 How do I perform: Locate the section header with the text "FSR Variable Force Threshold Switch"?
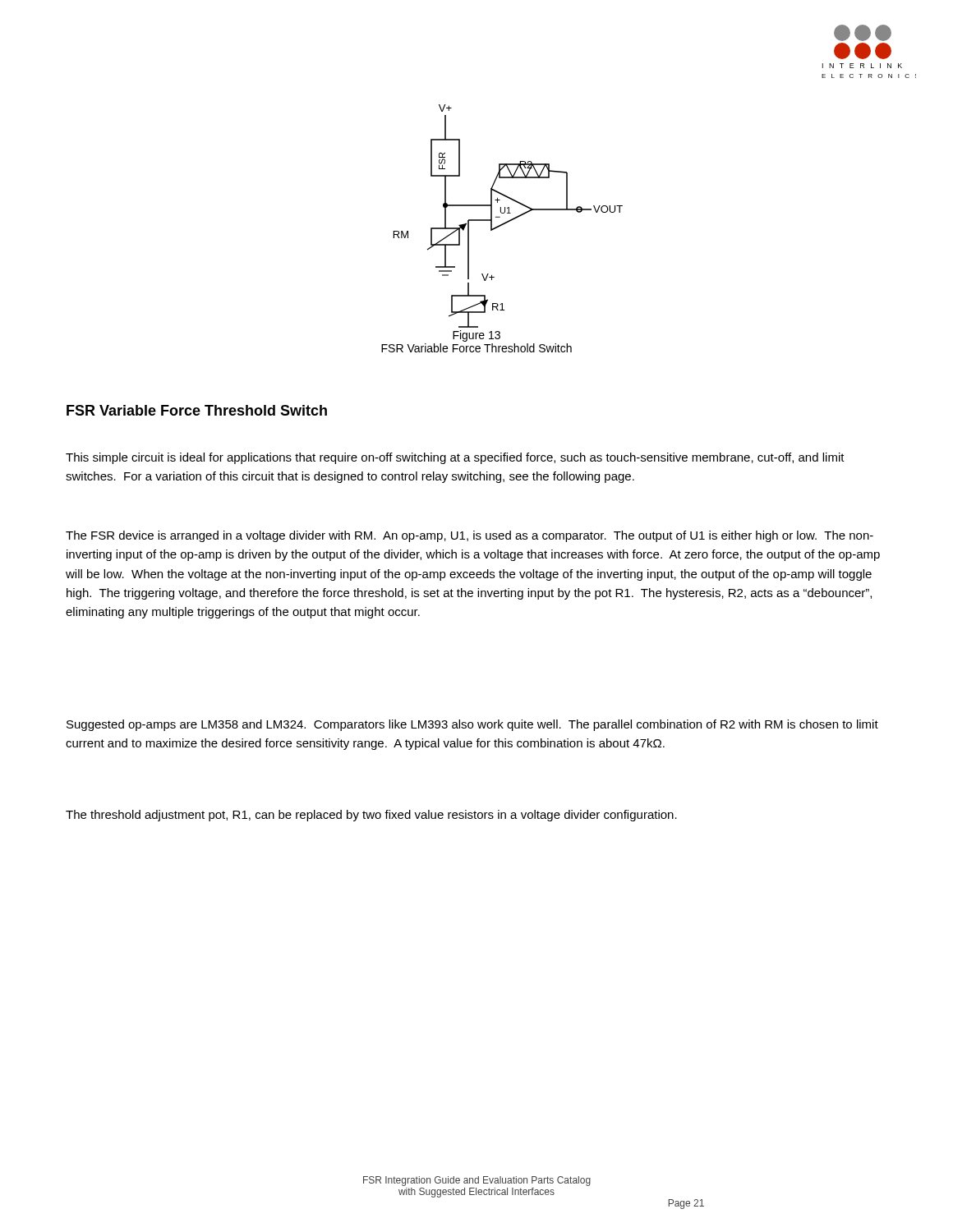(197, 411)
